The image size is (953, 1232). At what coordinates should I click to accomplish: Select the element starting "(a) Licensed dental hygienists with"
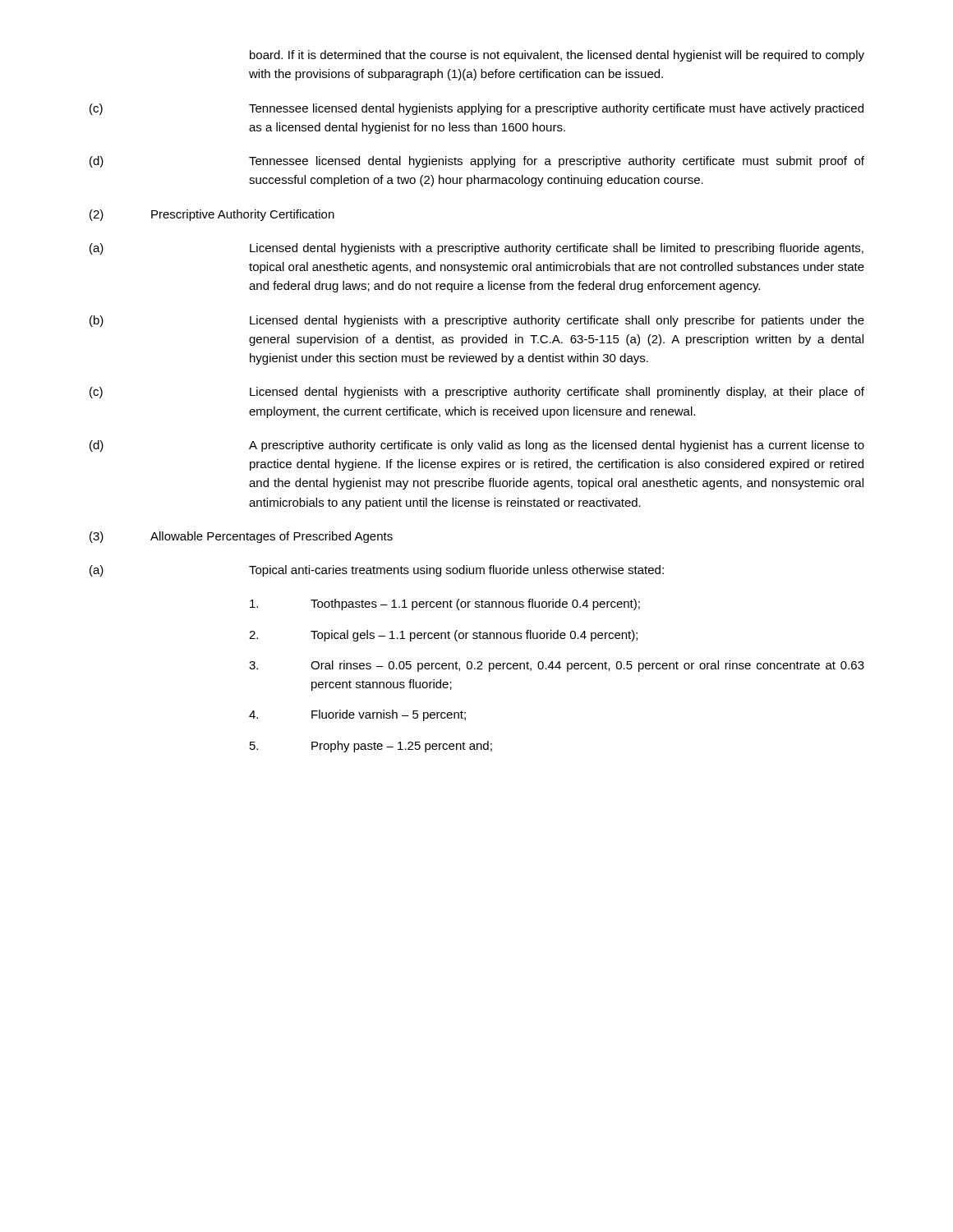pyautogui.click(x=476, y=267)
